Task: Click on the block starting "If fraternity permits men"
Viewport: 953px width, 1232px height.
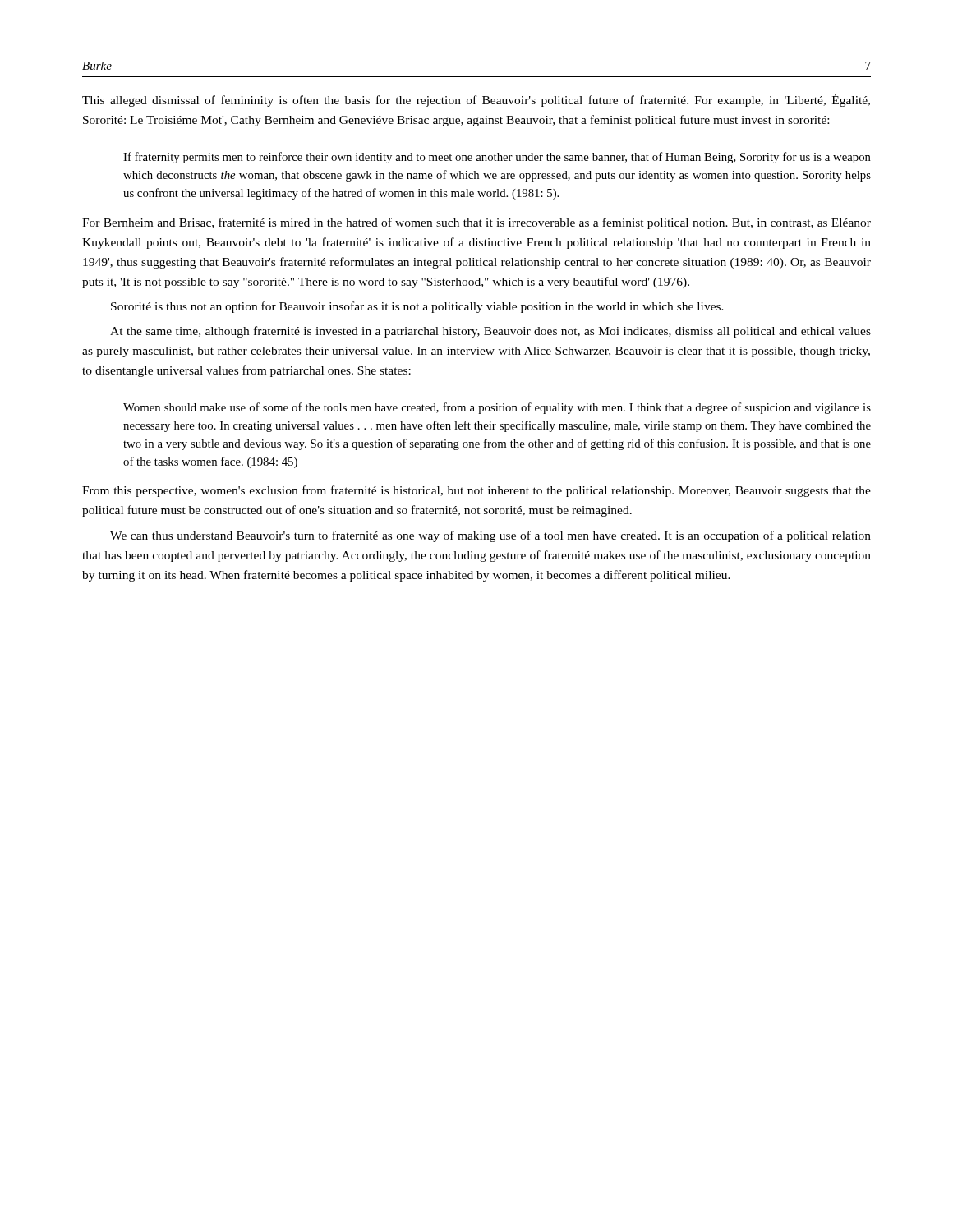Action: point(497,175)
